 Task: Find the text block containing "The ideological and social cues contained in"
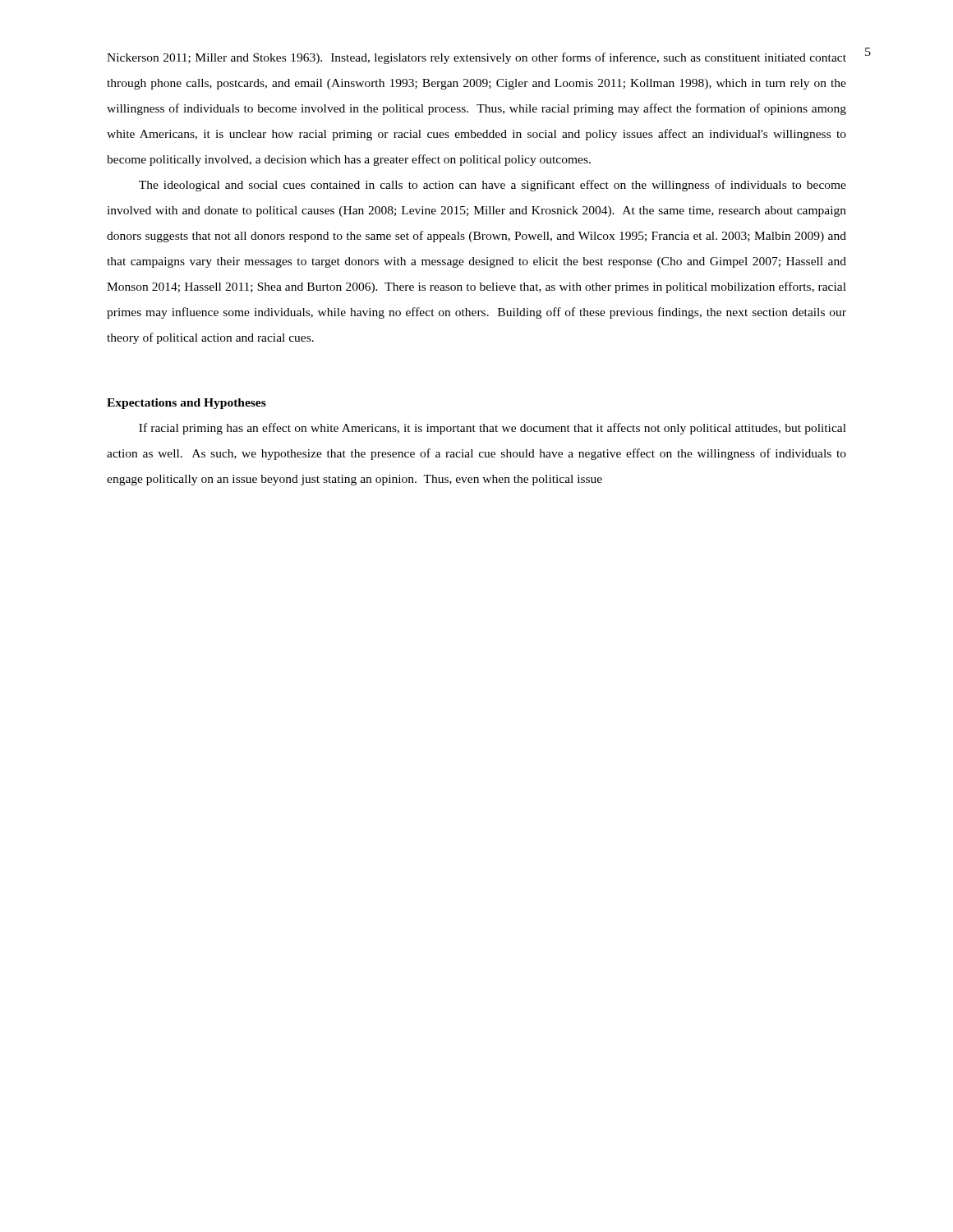click(476, 261)
